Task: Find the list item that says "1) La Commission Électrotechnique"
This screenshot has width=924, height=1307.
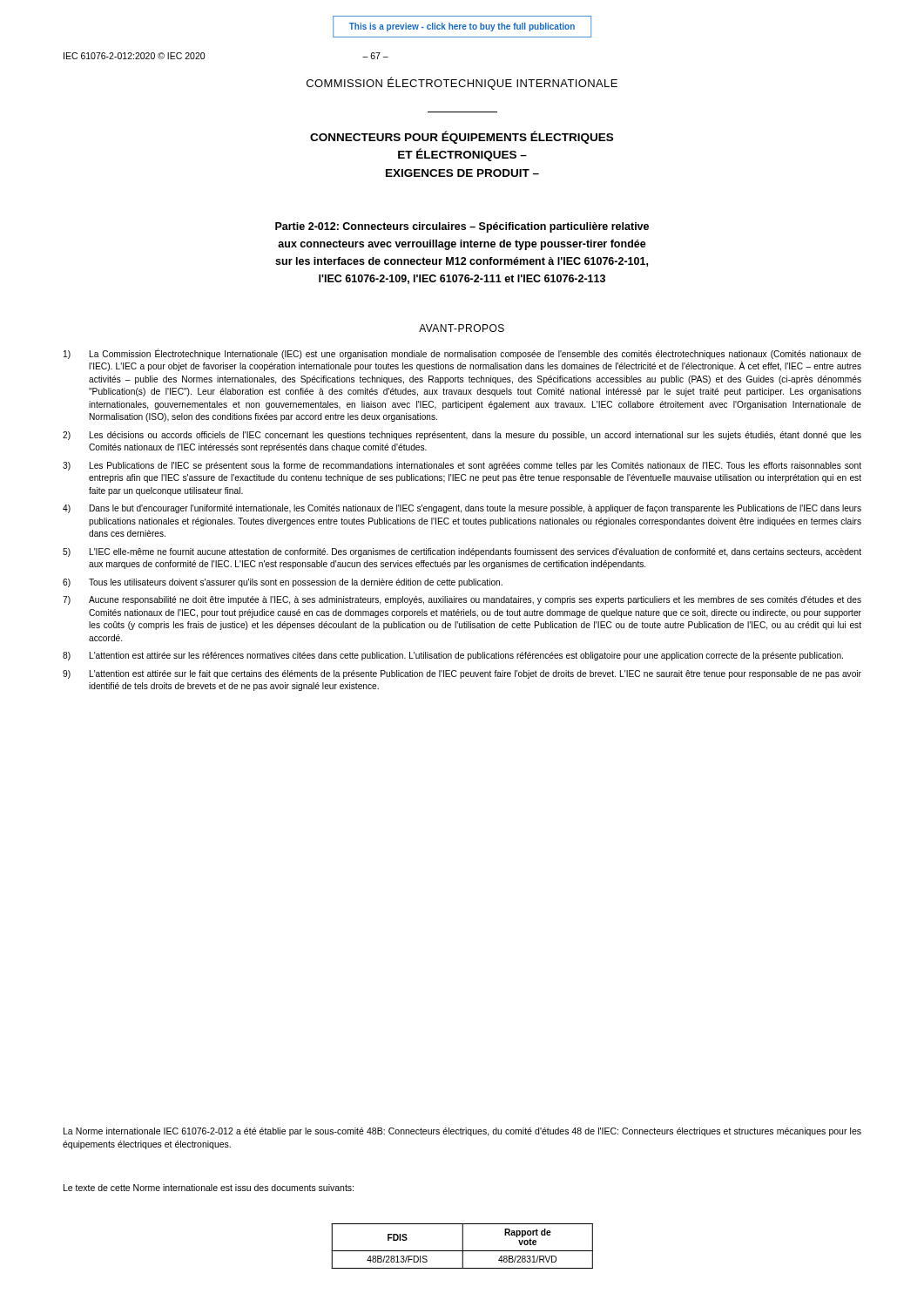Action: [462, 386]
